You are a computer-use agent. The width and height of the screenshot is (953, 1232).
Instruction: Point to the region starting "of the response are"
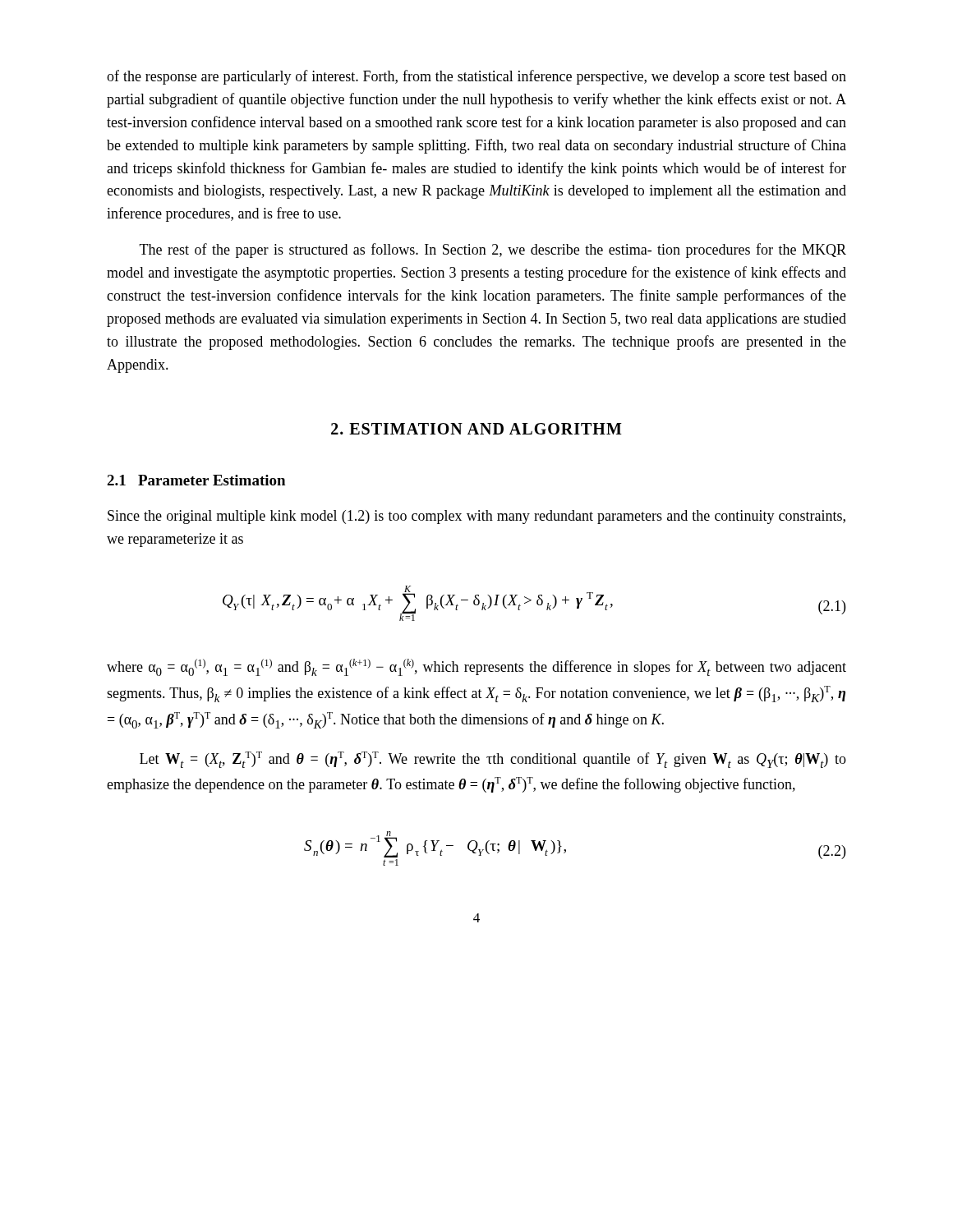click(476, 145)
